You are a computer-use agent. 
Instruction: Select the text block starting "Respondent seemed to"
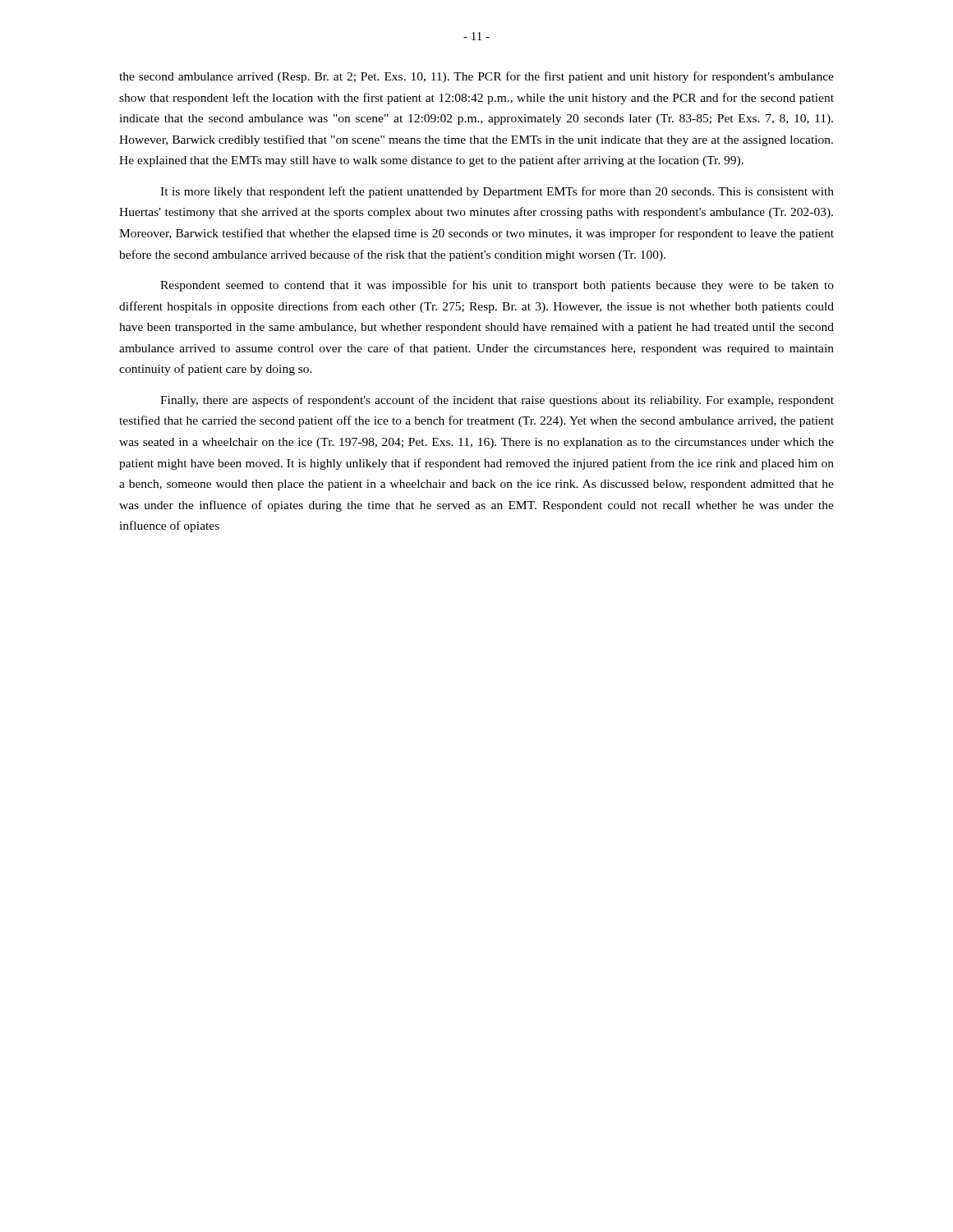[476, 327]
